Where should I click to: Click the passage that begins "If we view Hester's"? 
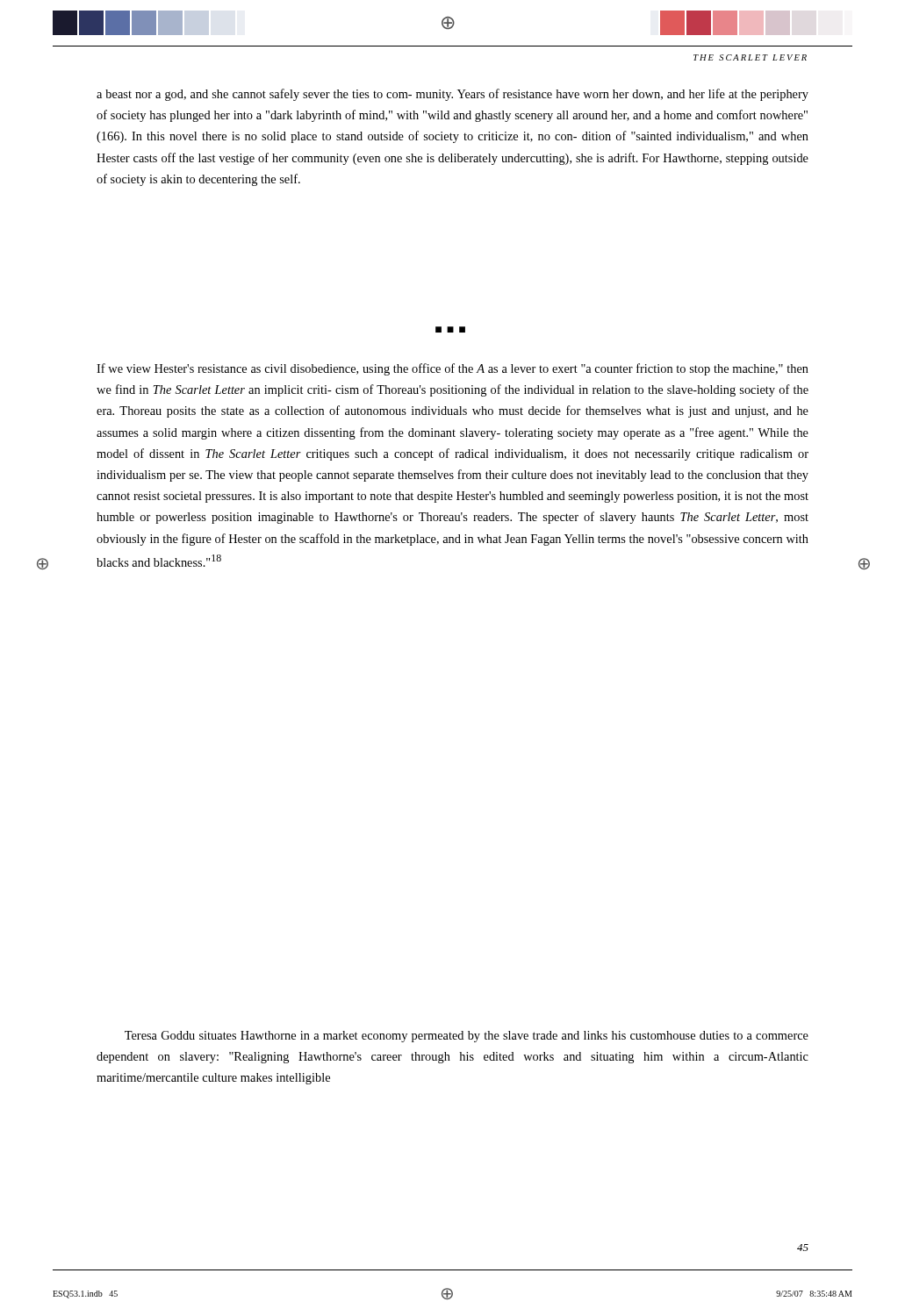click(x=452, y=465)
